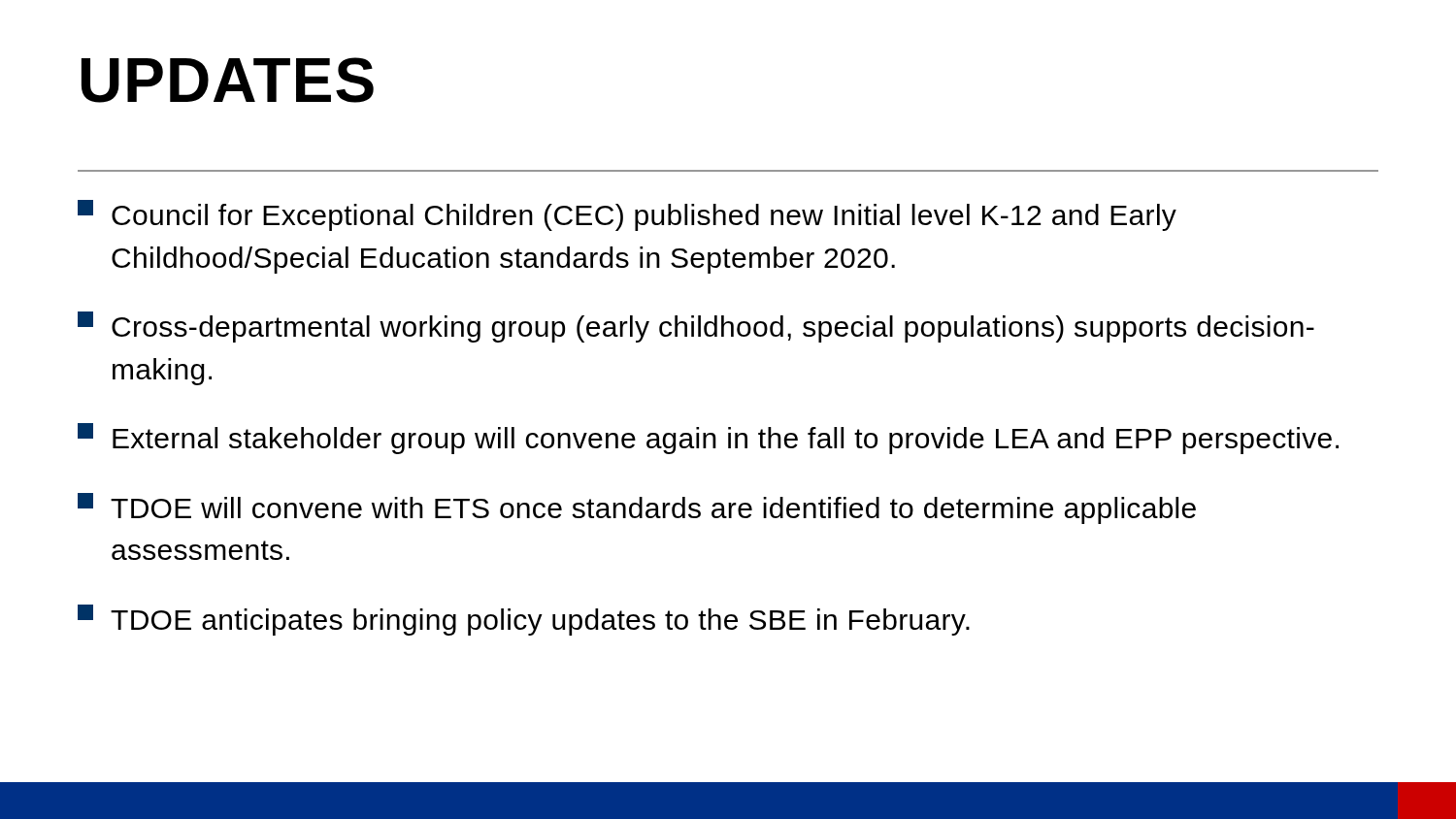Click the passage that begins "TDOE anticipates bringing policy updates"

(525, 619)
